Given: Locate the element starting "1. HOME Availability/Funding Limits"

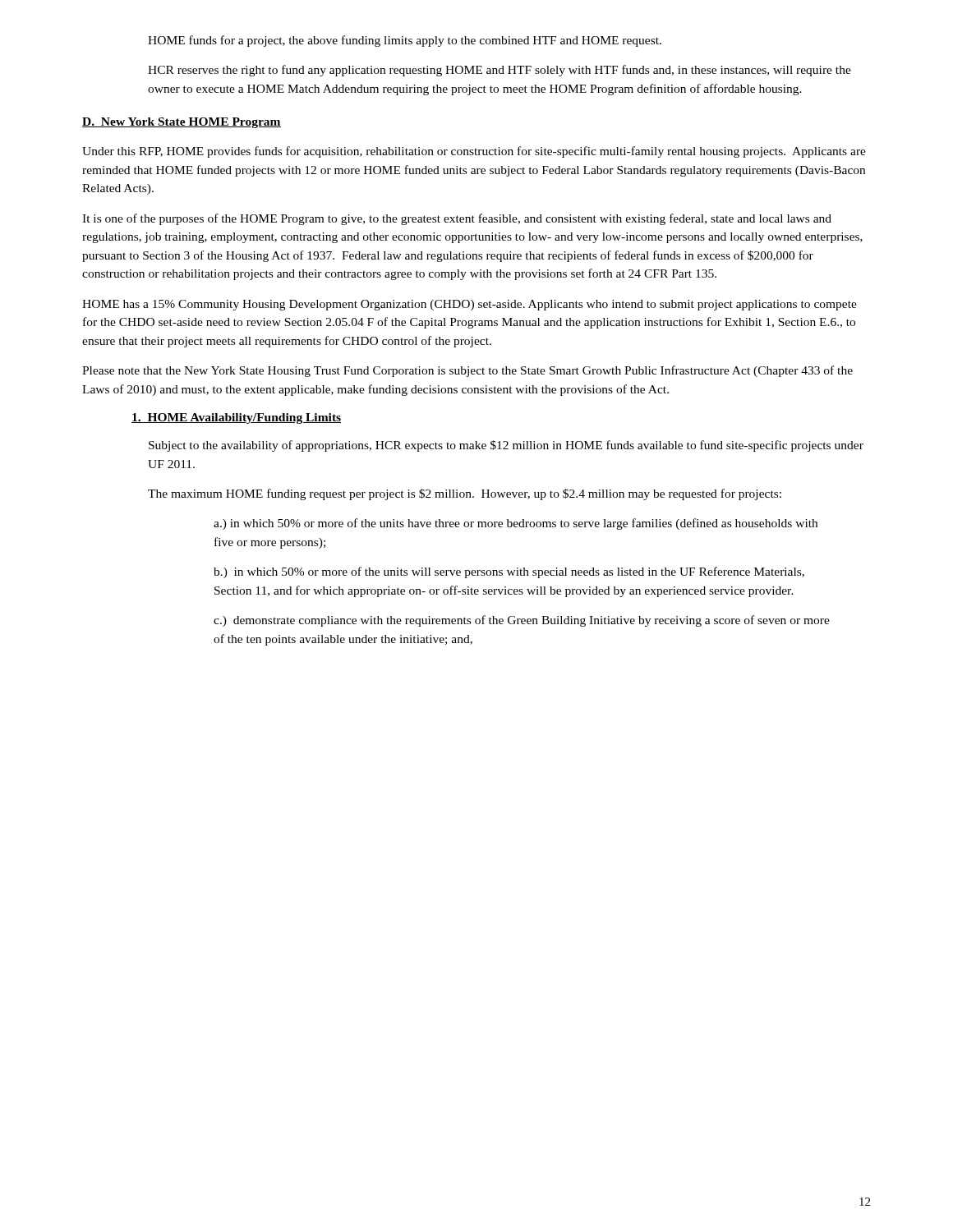Looking at the screenshot, I should (236, 417).
